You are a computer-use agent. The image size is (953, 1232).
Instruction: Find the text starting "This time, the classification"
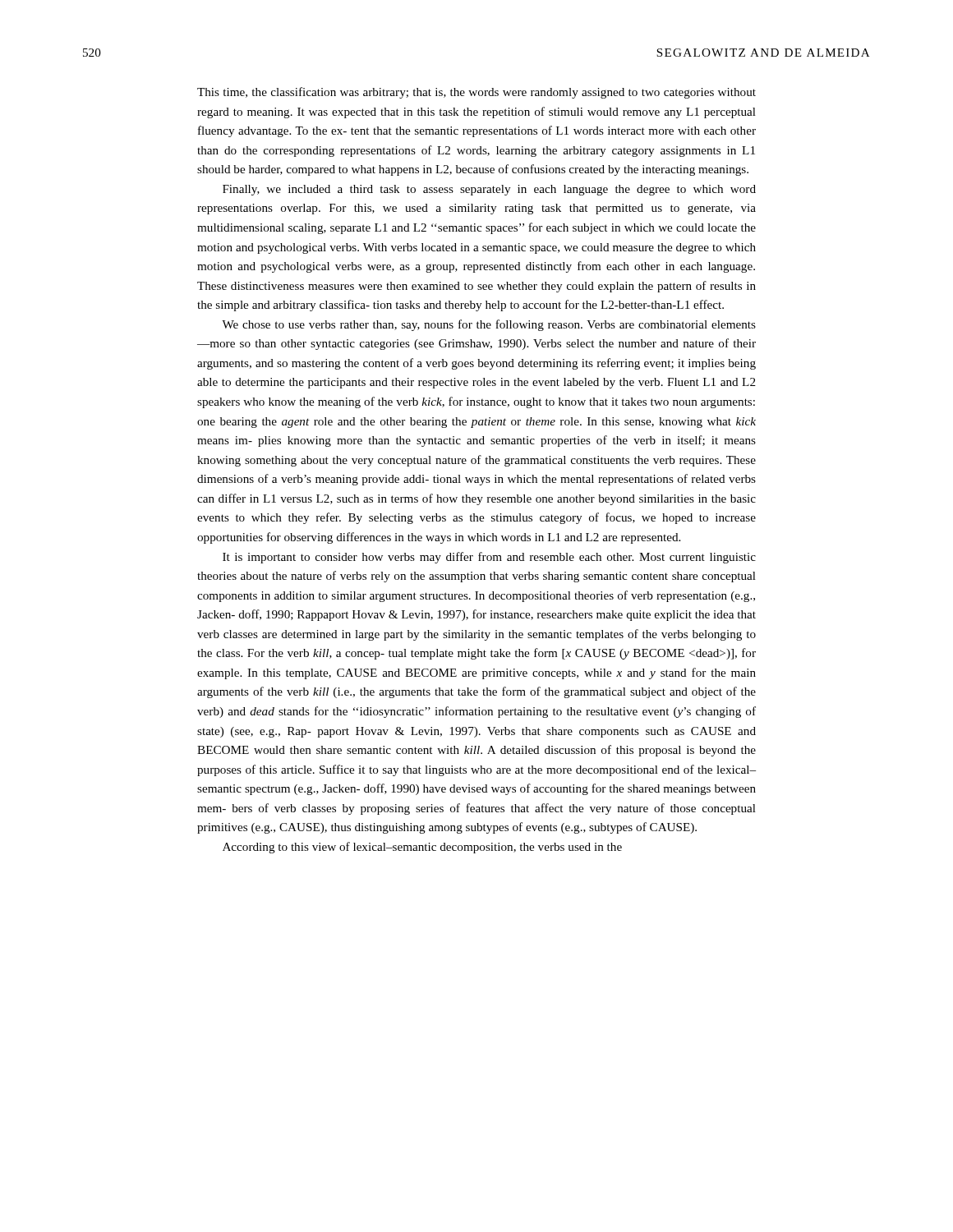coord(476,131)
